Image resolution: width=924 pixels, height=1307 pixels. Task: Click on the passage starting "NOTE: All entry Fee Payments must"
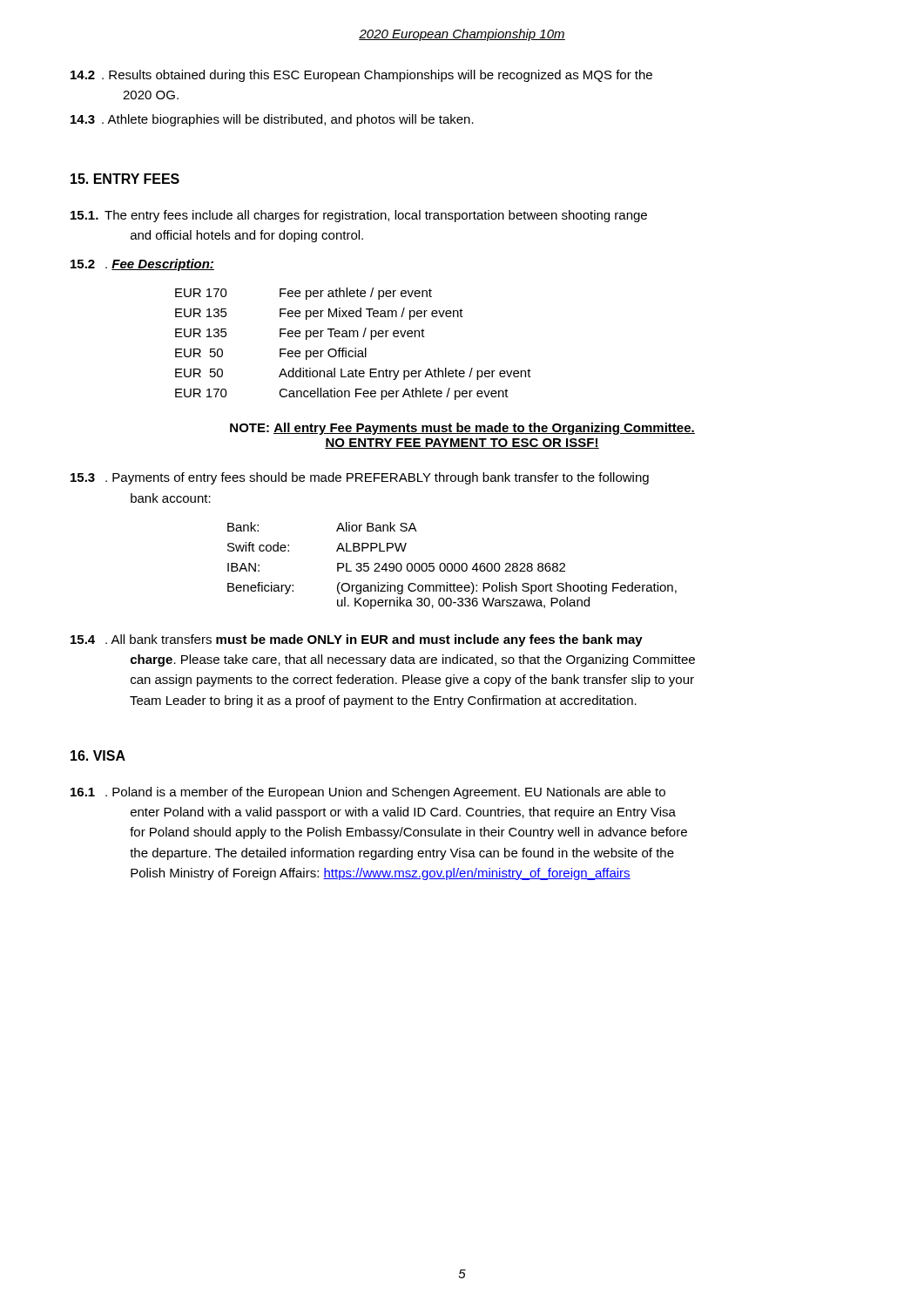click(x=462, y=435)
